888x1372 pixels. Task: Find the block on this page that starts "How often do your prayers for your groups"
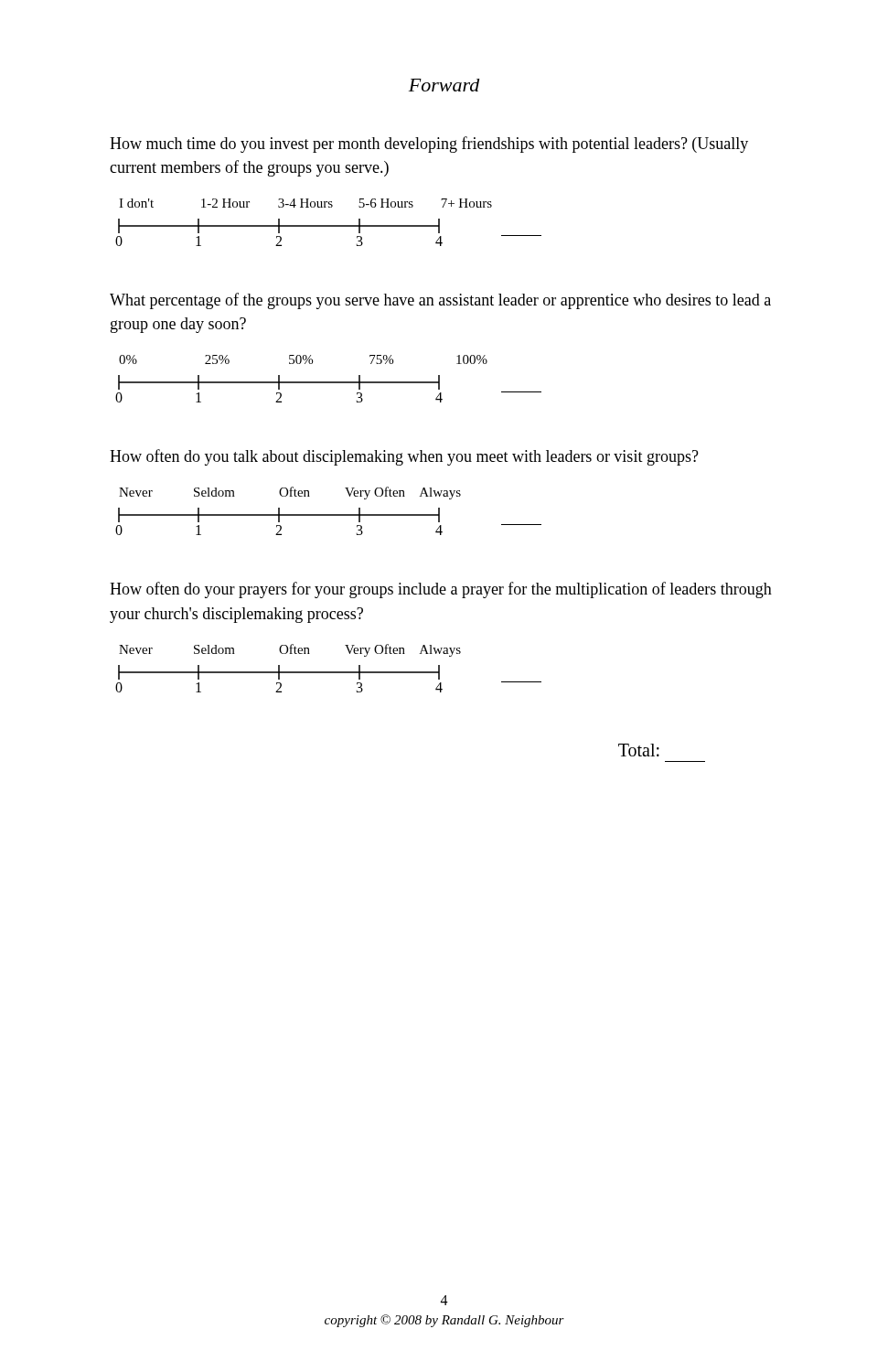[441, 601]
